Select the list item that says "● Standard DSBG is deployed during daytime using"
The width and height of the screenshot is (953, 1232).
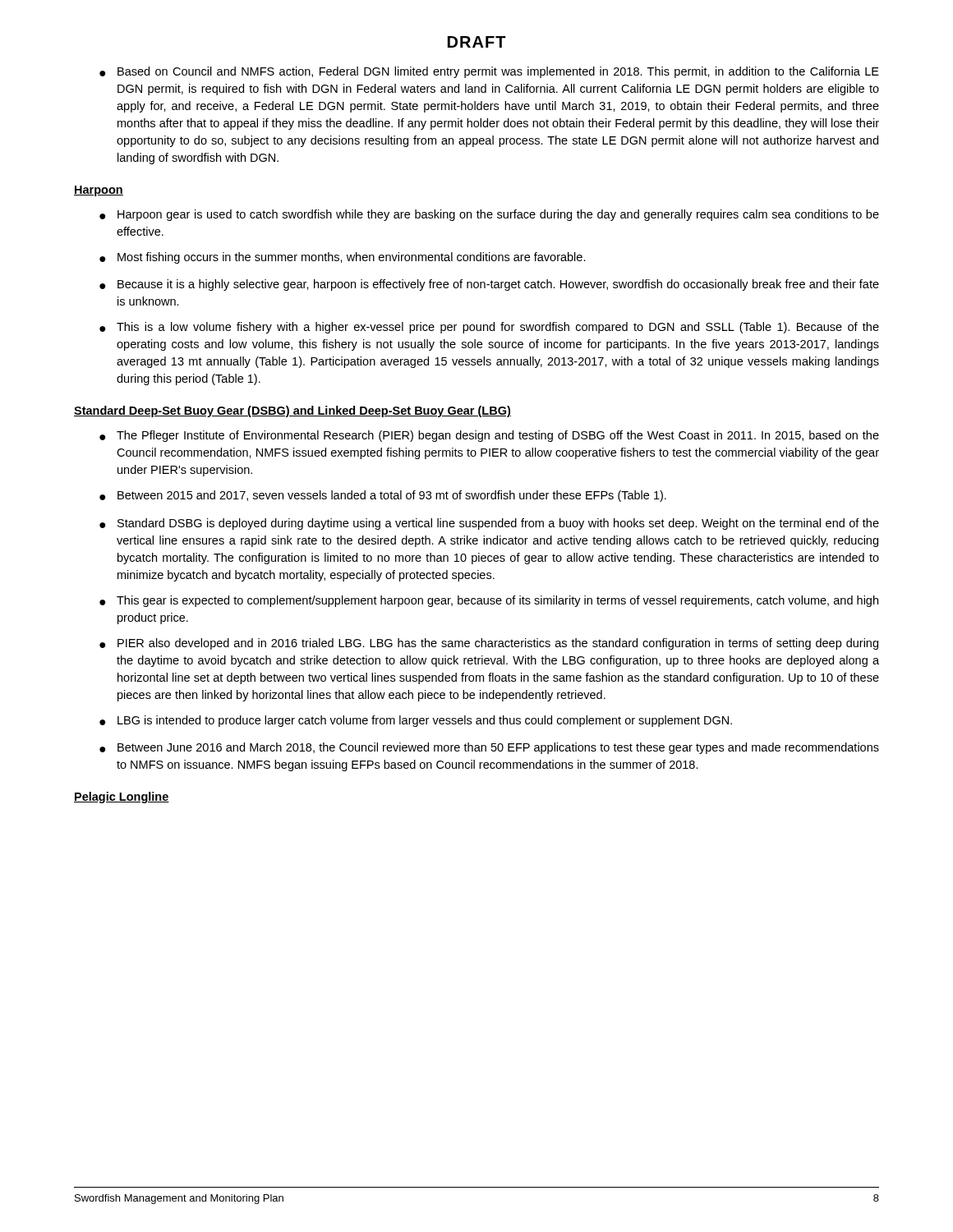tap(489, 549)
